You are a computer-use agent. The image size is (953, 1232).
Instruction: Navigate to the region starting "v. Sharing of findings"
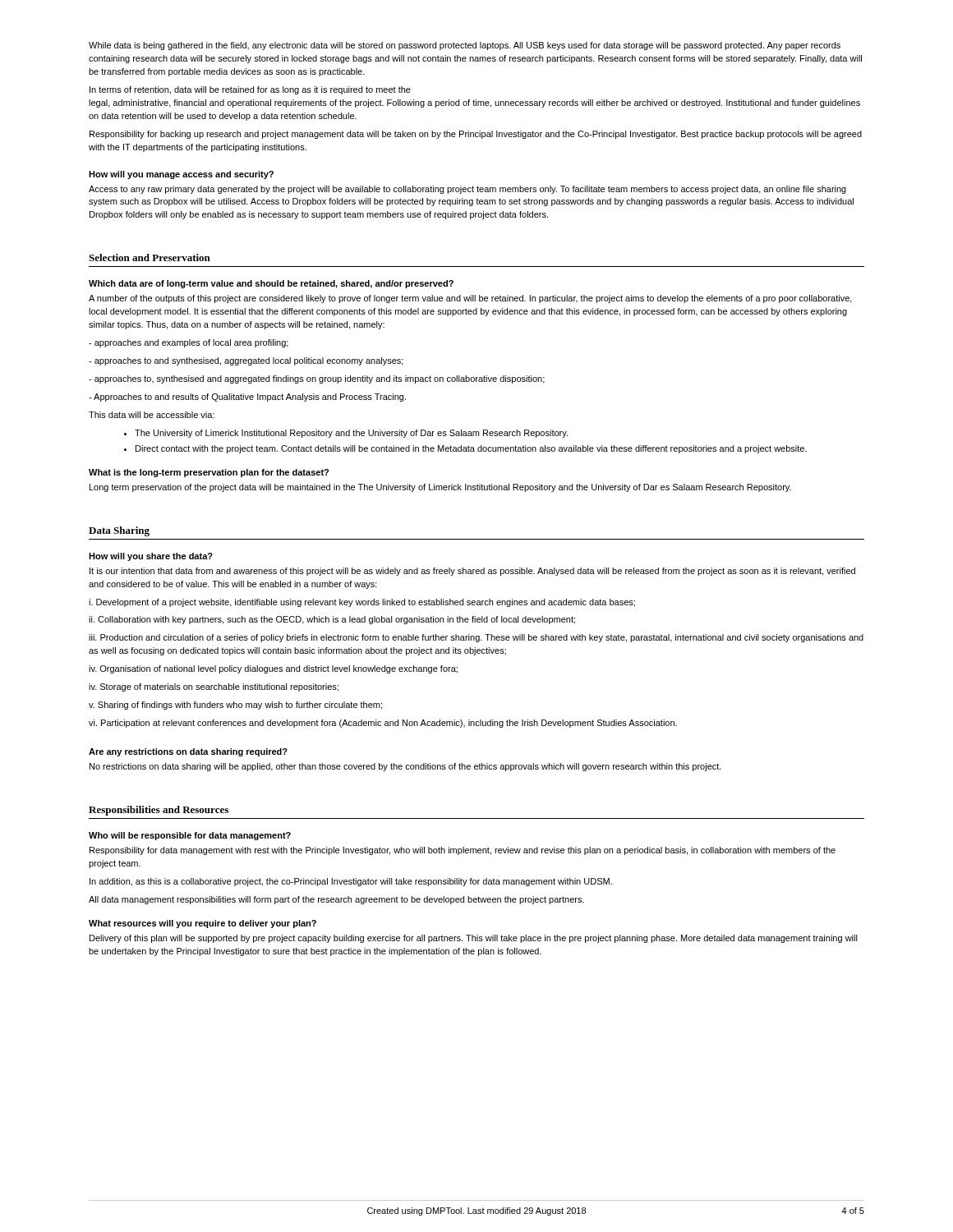point(236,705)
